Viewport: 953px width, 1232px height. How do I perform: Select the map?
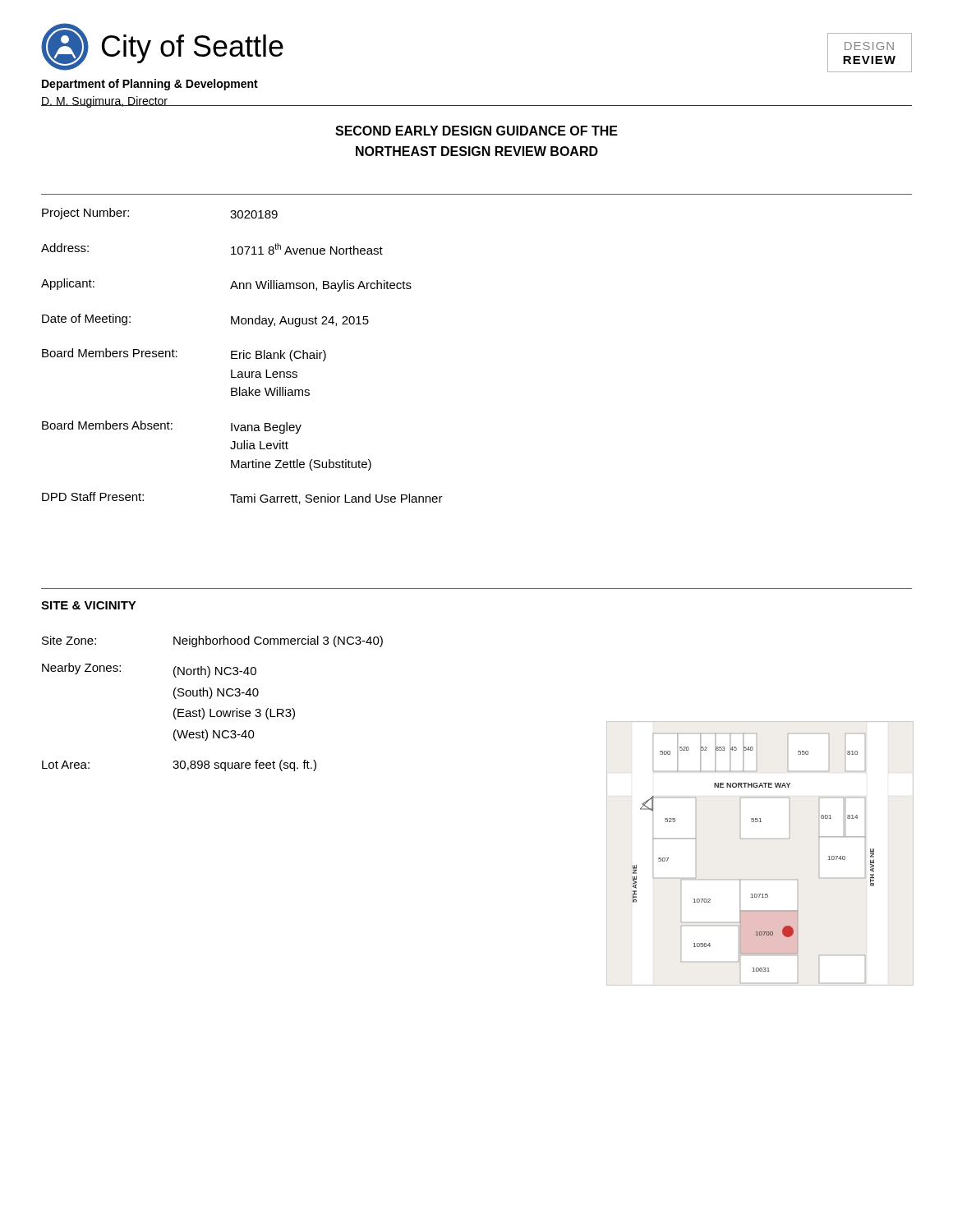[x=760, y=853]
